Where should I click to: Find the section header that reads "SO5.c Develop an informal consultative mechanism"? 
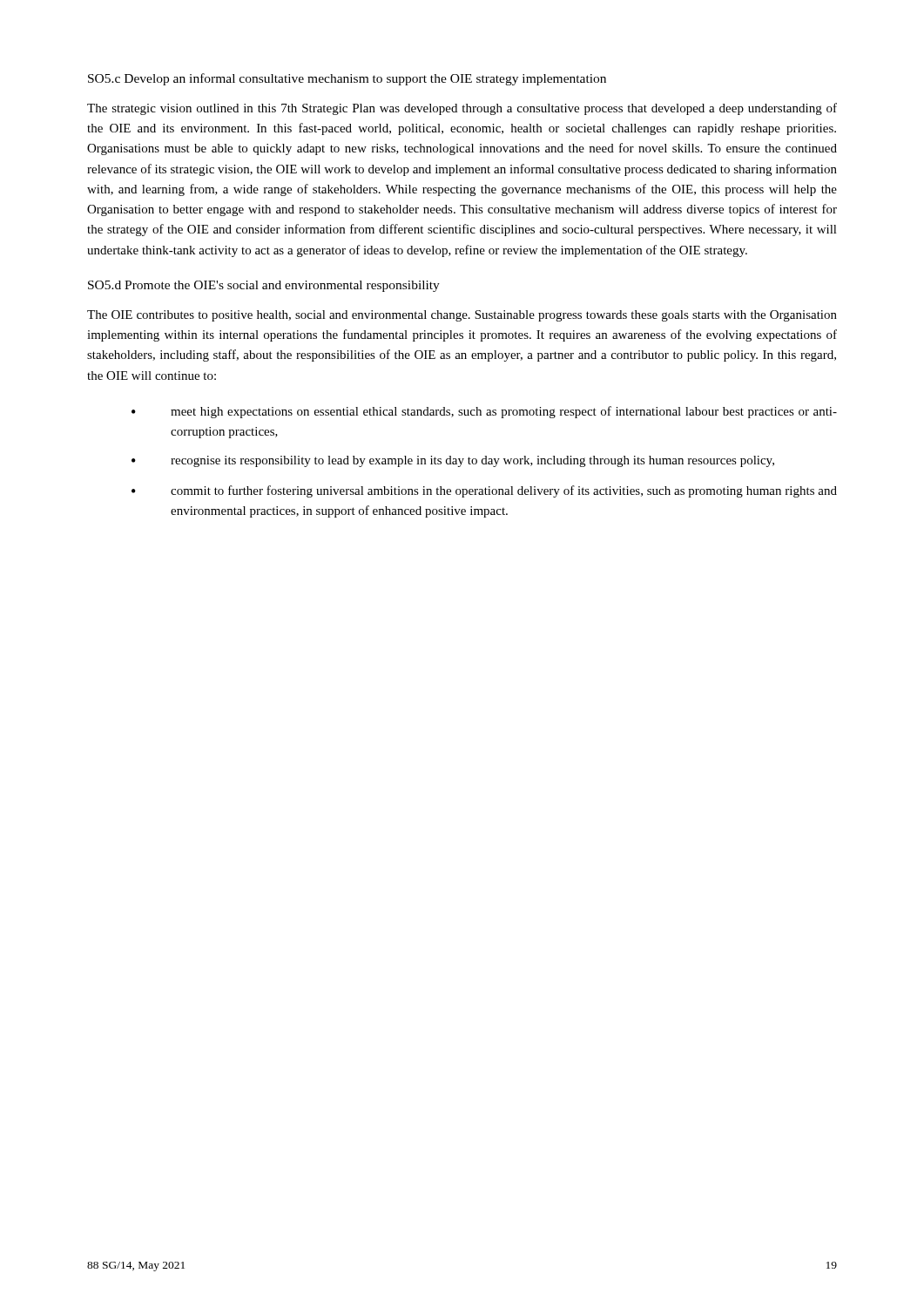347,78
